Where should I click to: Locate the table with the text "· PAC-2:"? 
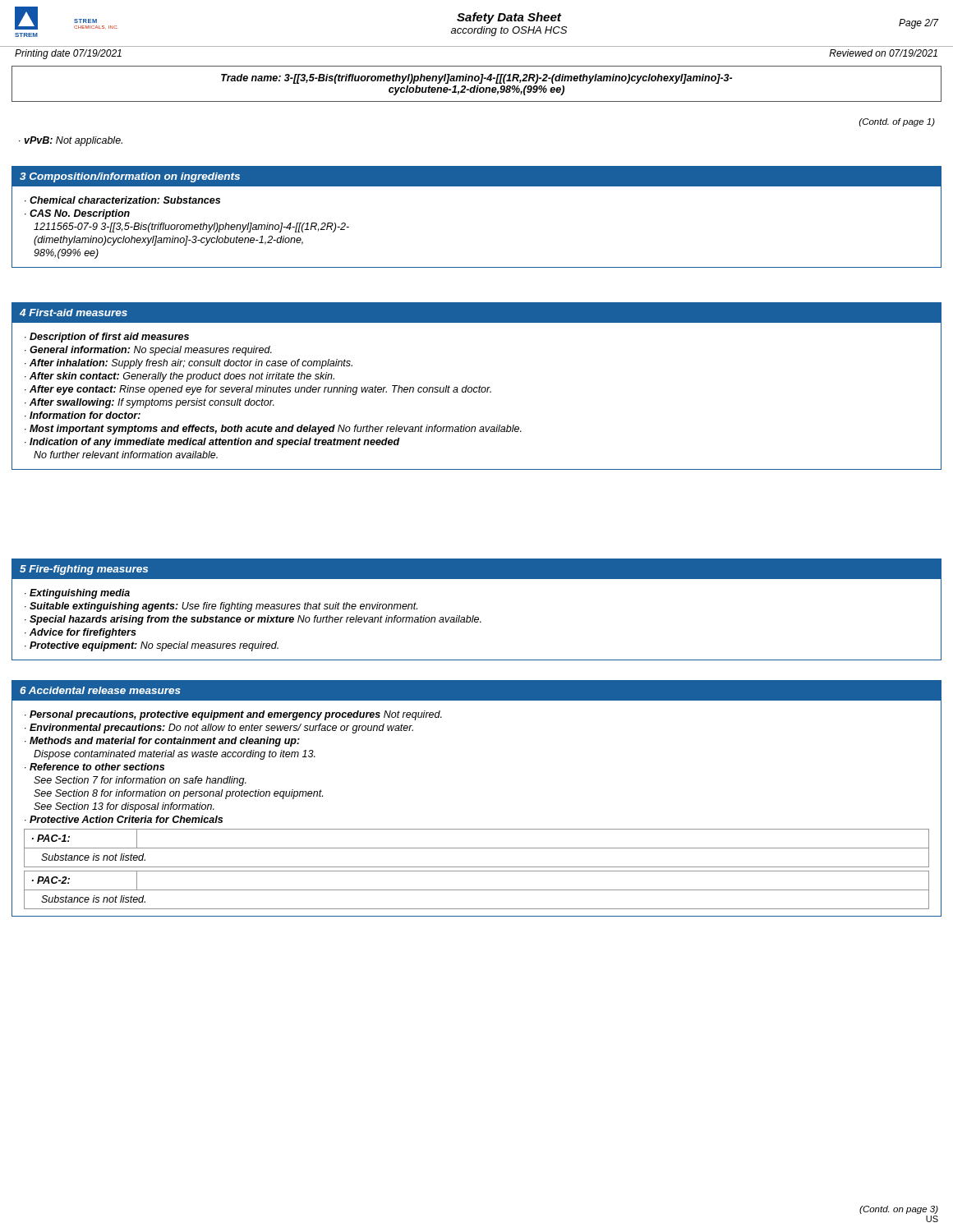[476, 890]
